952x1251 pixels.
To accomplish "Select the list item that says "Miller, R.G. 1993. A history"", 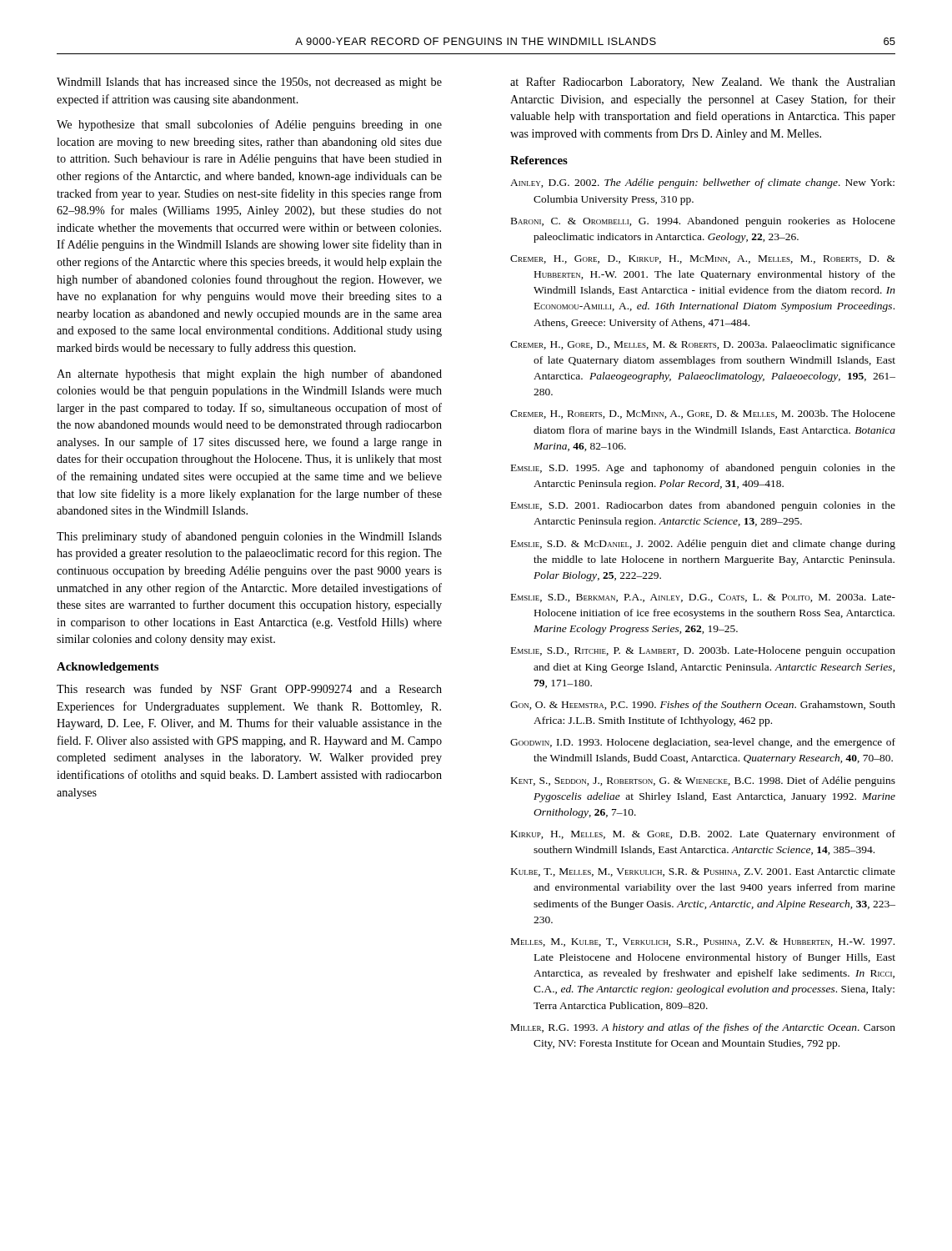I will [703, 1035].
